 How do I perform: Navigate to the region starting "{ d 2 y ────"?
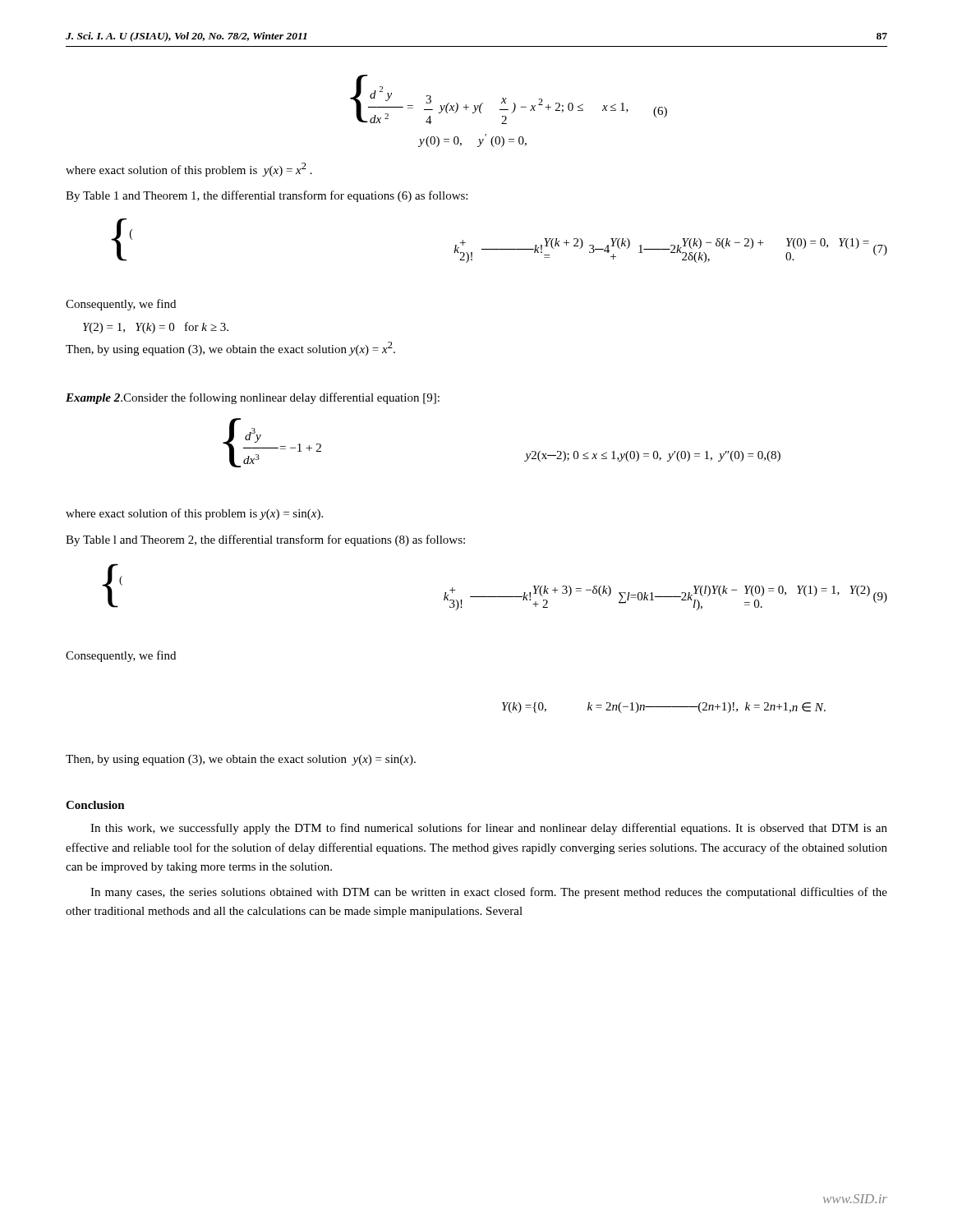click(x=476, y=111)
